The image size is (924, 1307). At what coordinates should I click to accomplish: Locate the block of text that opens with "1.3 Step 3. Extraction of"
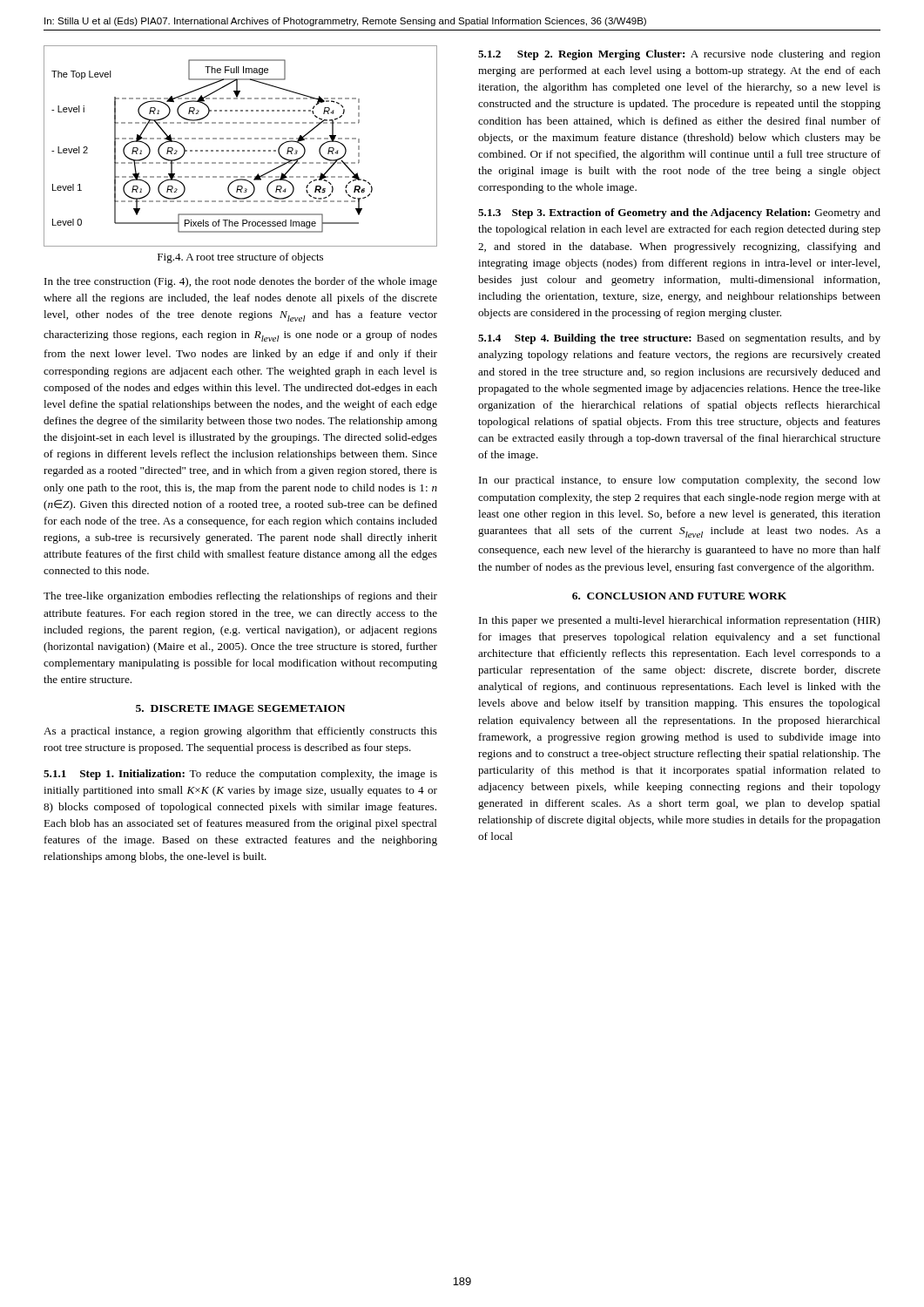(679, 262)
